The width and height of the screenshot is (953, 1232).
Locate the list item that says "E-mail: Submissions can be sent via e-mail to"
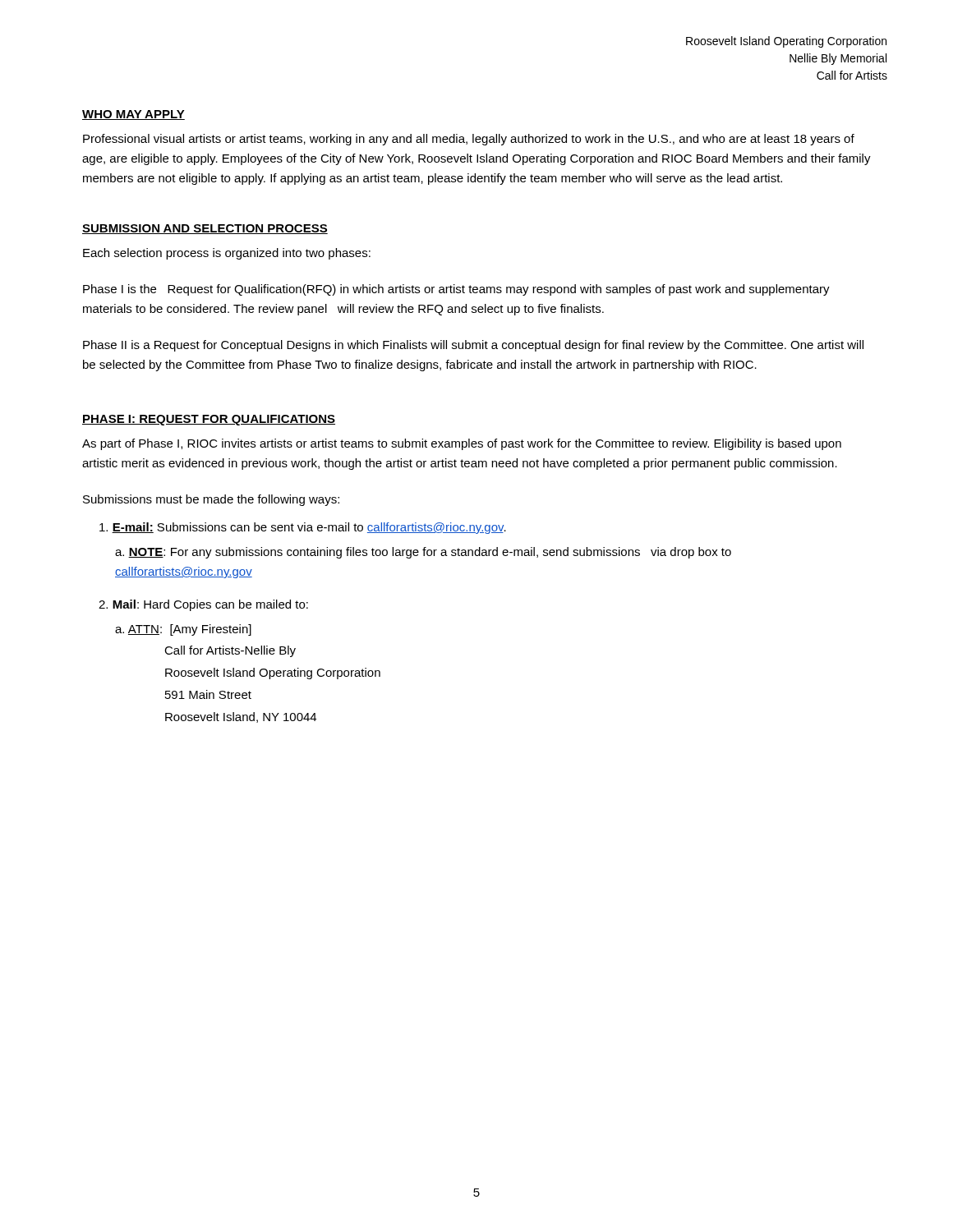click(x=492, y=551)
